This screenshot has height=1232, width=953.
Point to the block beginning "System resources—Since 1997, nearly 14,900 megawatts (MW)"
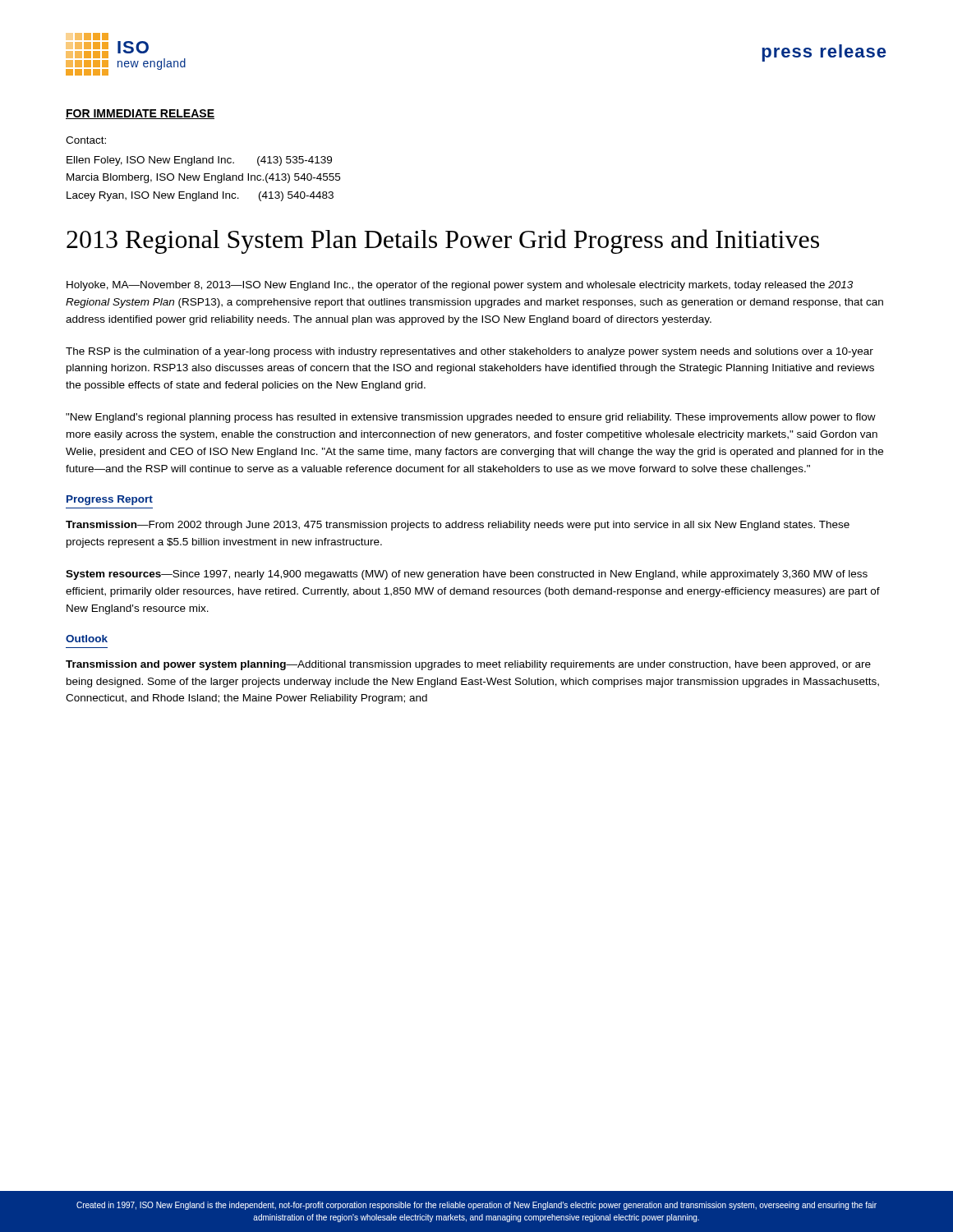pos(473,591)
